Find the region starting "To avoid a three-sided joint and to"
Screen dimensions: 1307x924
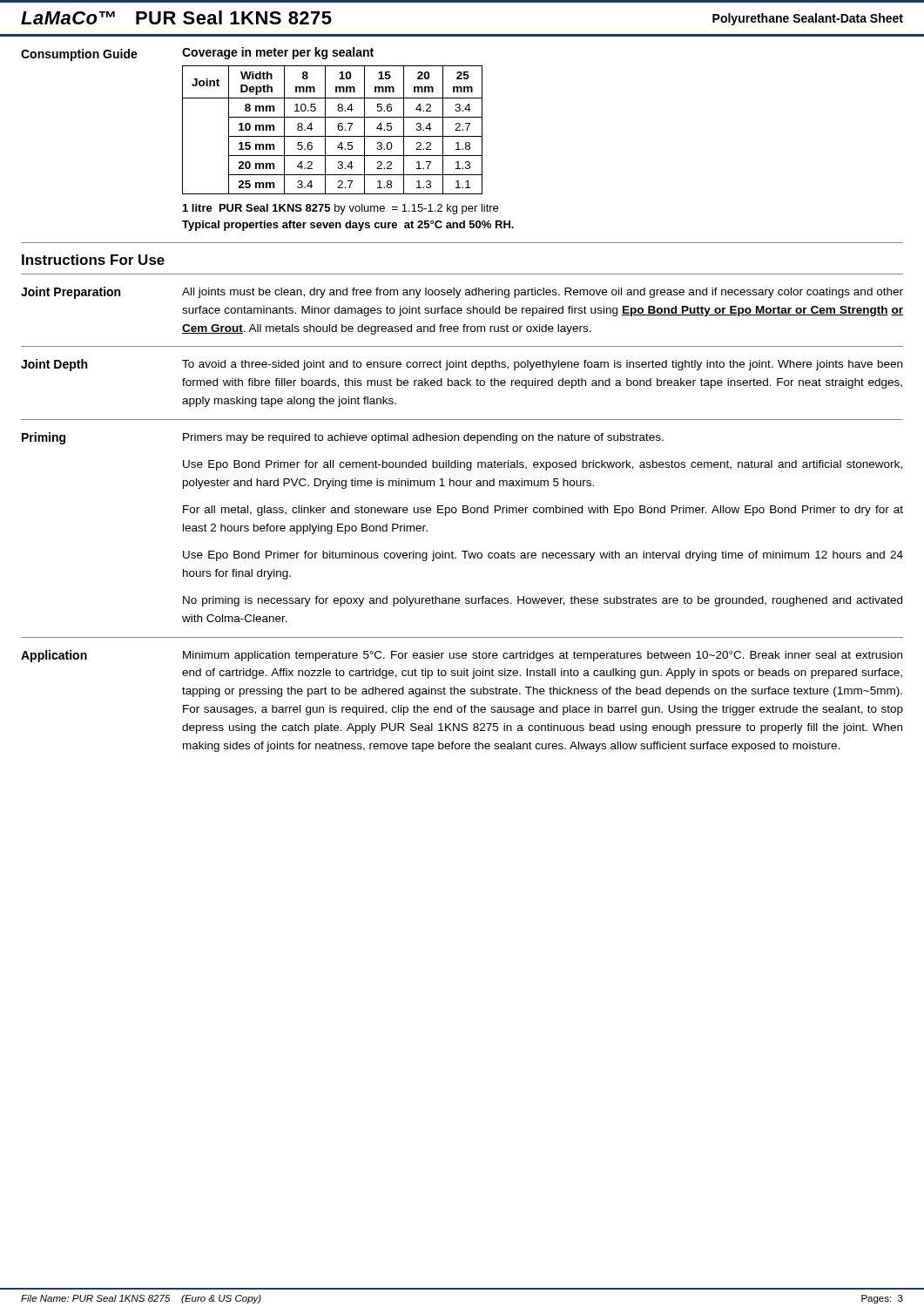click(x=543, y=382)
